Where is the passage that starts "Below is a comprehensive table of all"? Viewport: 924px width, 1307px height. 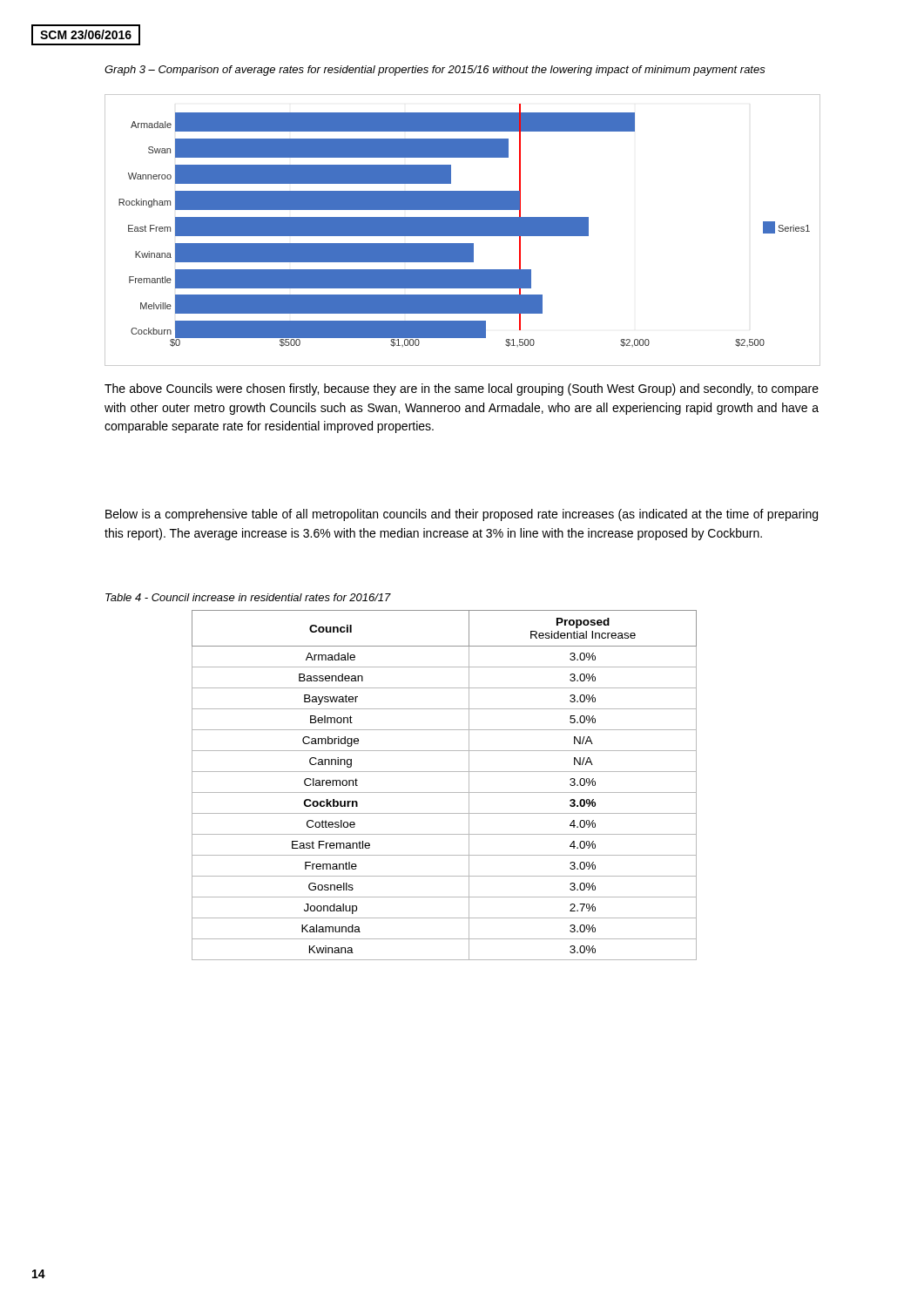[x=462, y=524]
